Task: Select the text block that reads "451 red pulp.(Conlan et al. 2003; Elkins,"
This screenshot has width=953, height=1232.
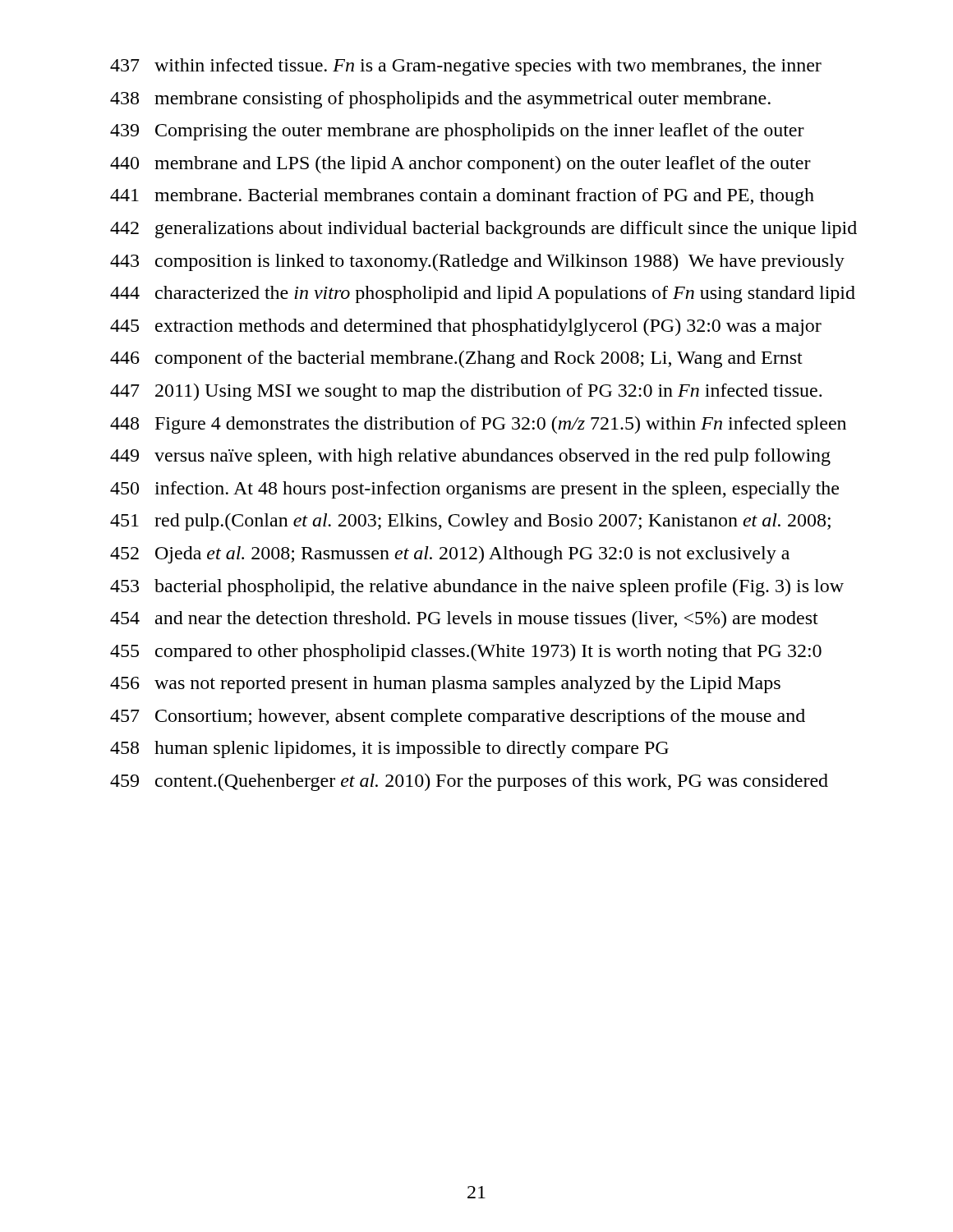Action: 489,521
